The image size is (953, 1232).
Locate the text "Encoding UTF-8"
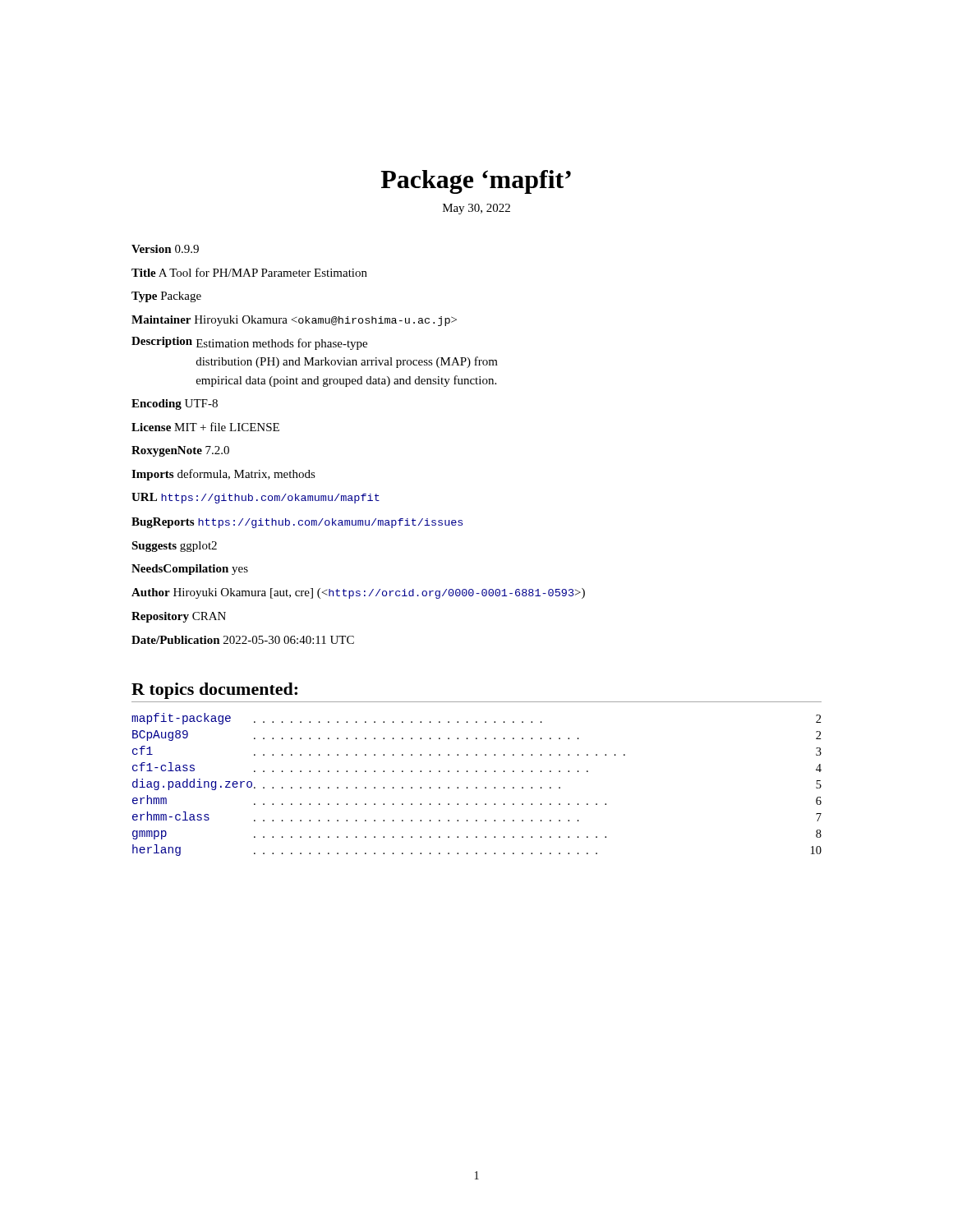point(175,403)
